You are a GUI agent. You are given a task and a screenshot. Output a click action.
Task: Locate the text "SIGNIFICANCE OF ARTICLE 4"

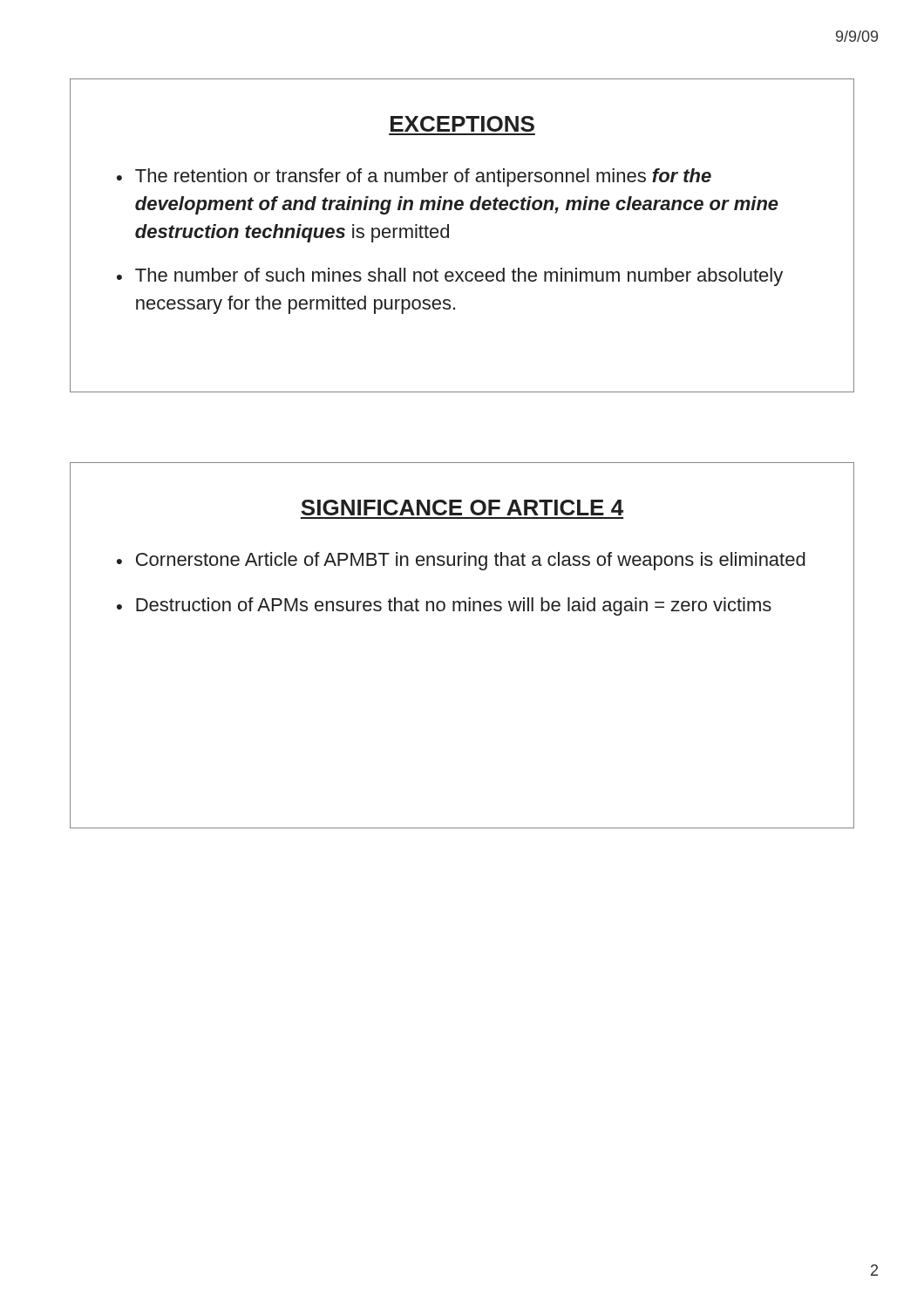[462, 508]
